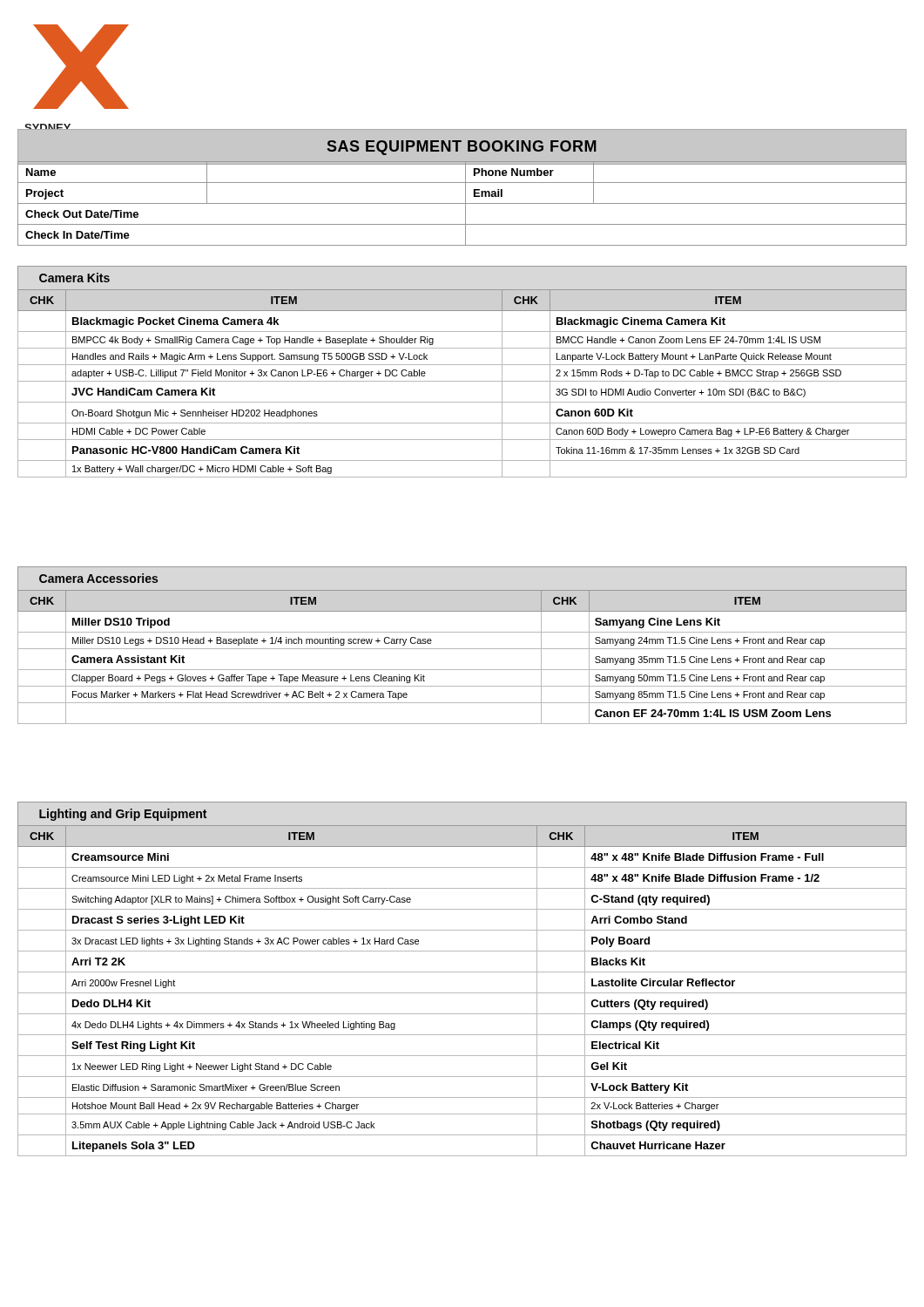This screenshot has height=1307, width=924.
Task: Click on the table containing "Check In Date/Time"
Action: tap(462, 203)
